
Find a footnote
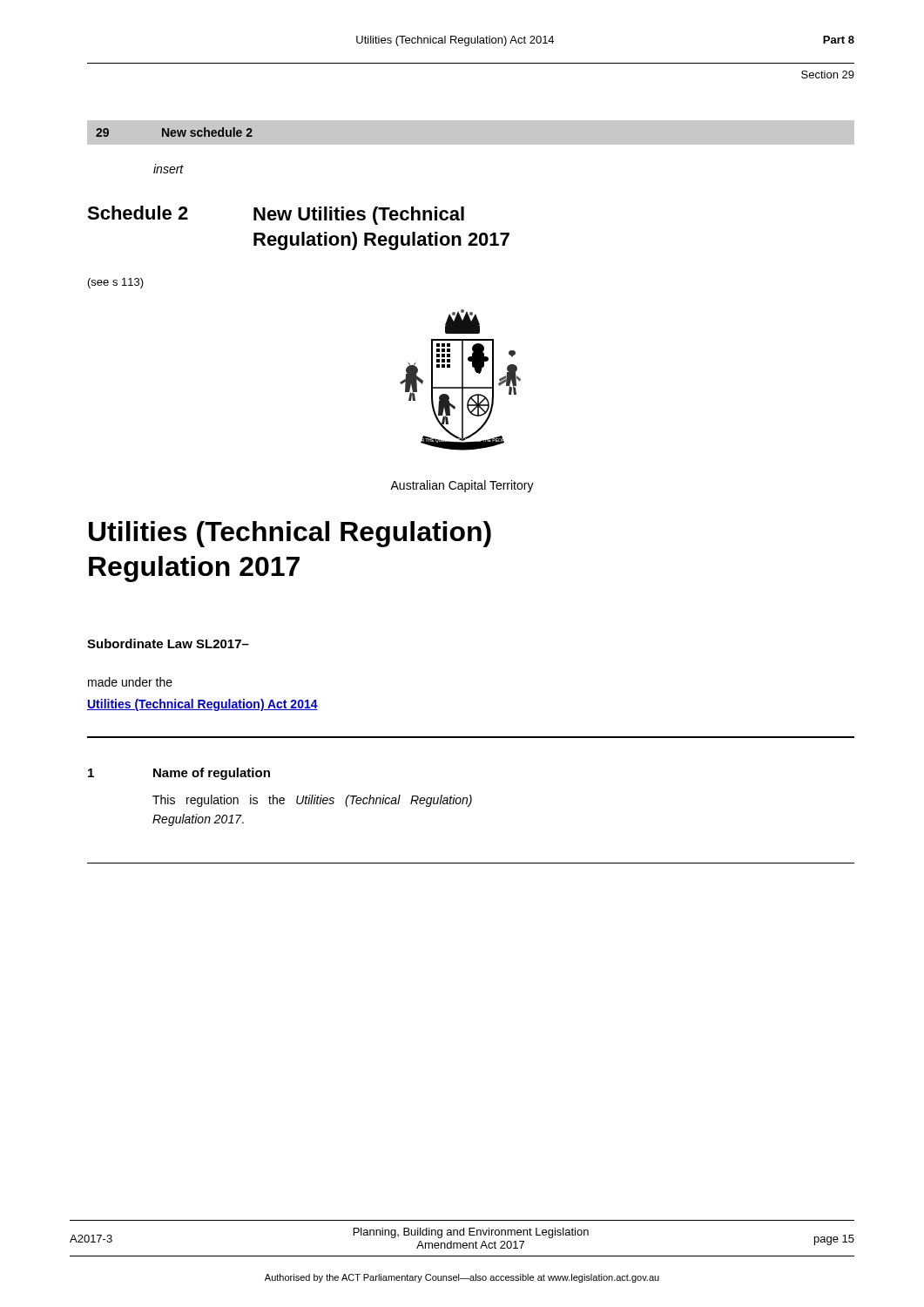click(x=462, y=1277)
